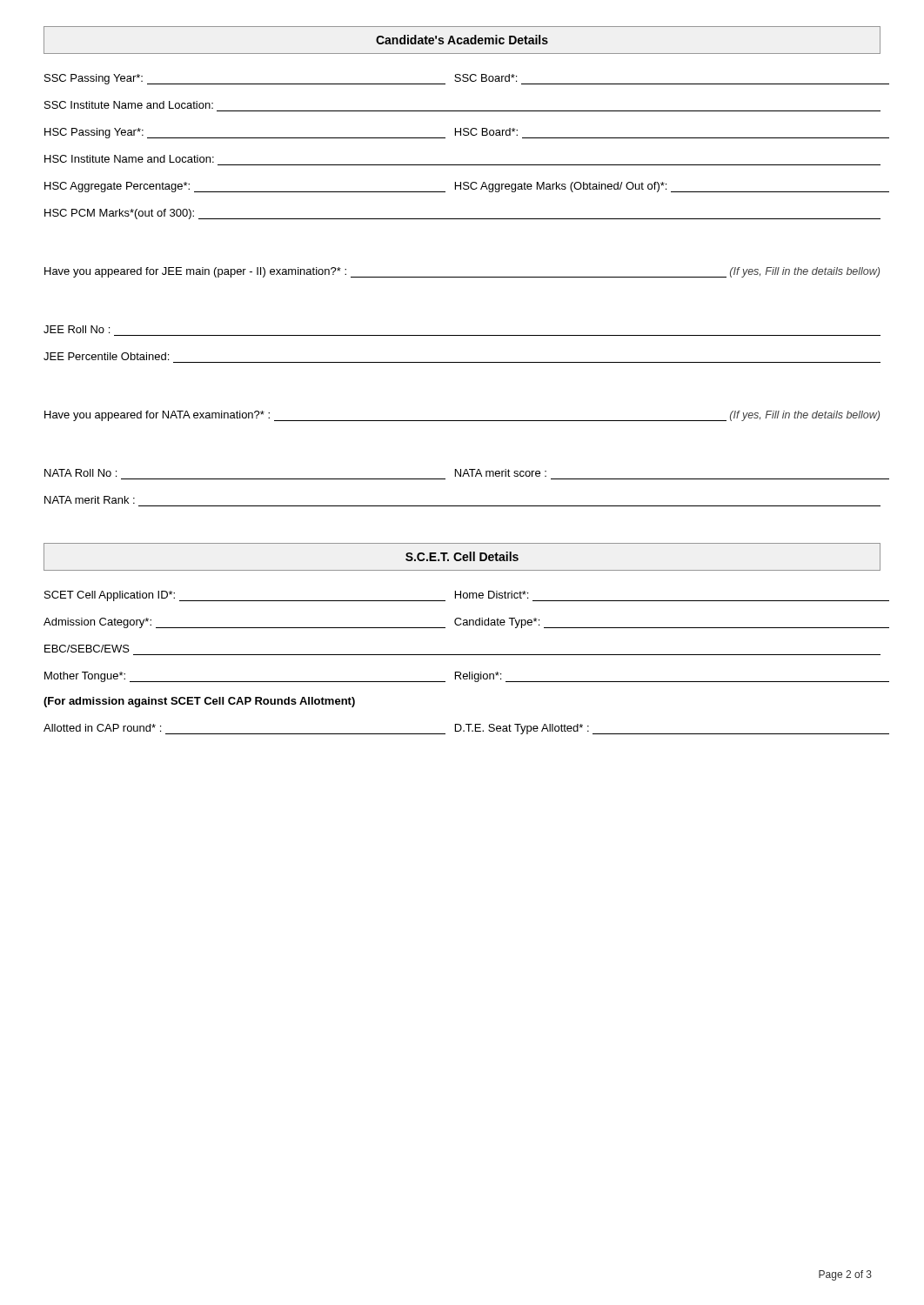Click on the text block starting "(For admission against SCET"
924x1305 pixels.
pos(199,701)
